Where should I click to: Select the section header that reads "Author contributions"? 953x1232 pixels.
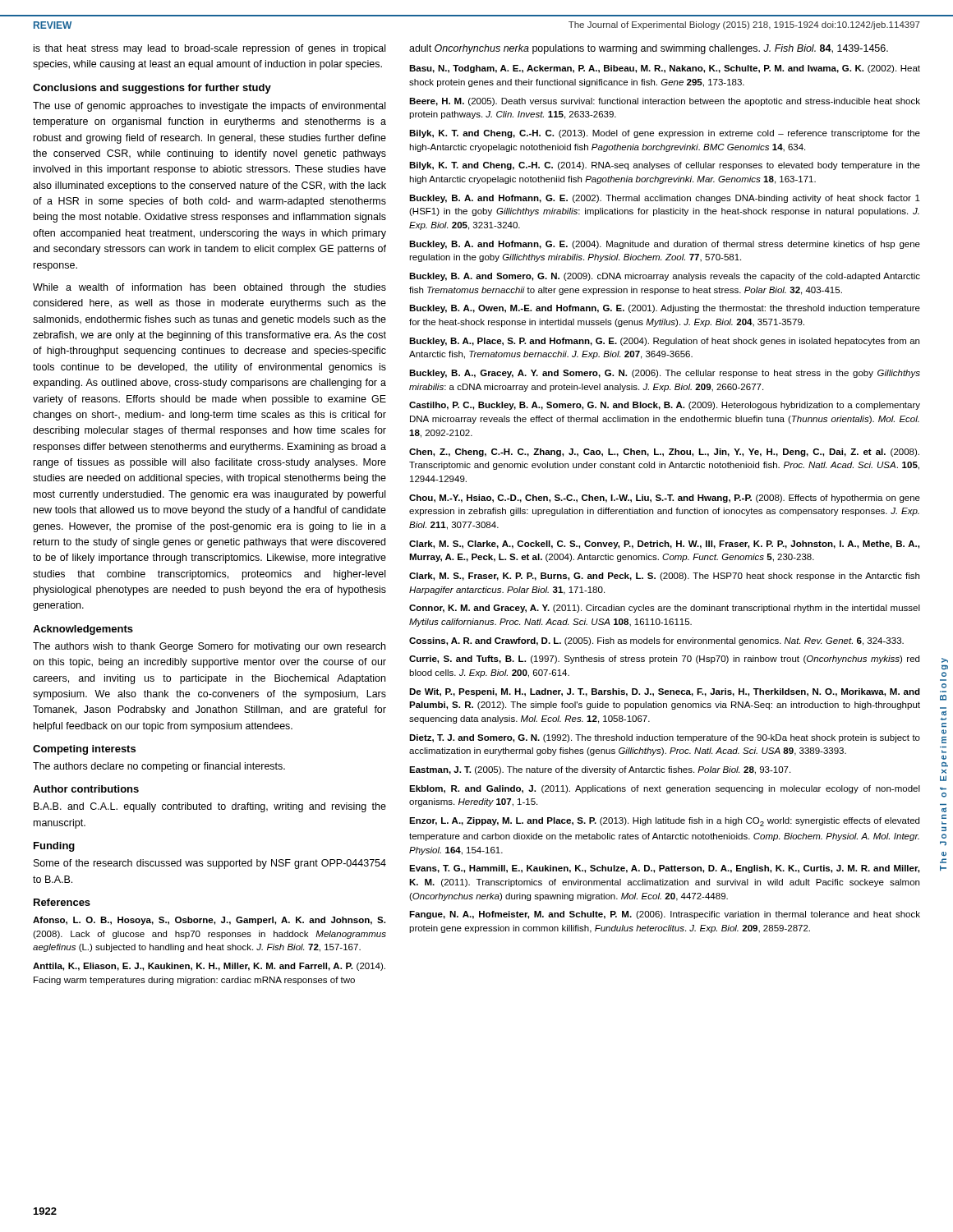pos(86,789)
